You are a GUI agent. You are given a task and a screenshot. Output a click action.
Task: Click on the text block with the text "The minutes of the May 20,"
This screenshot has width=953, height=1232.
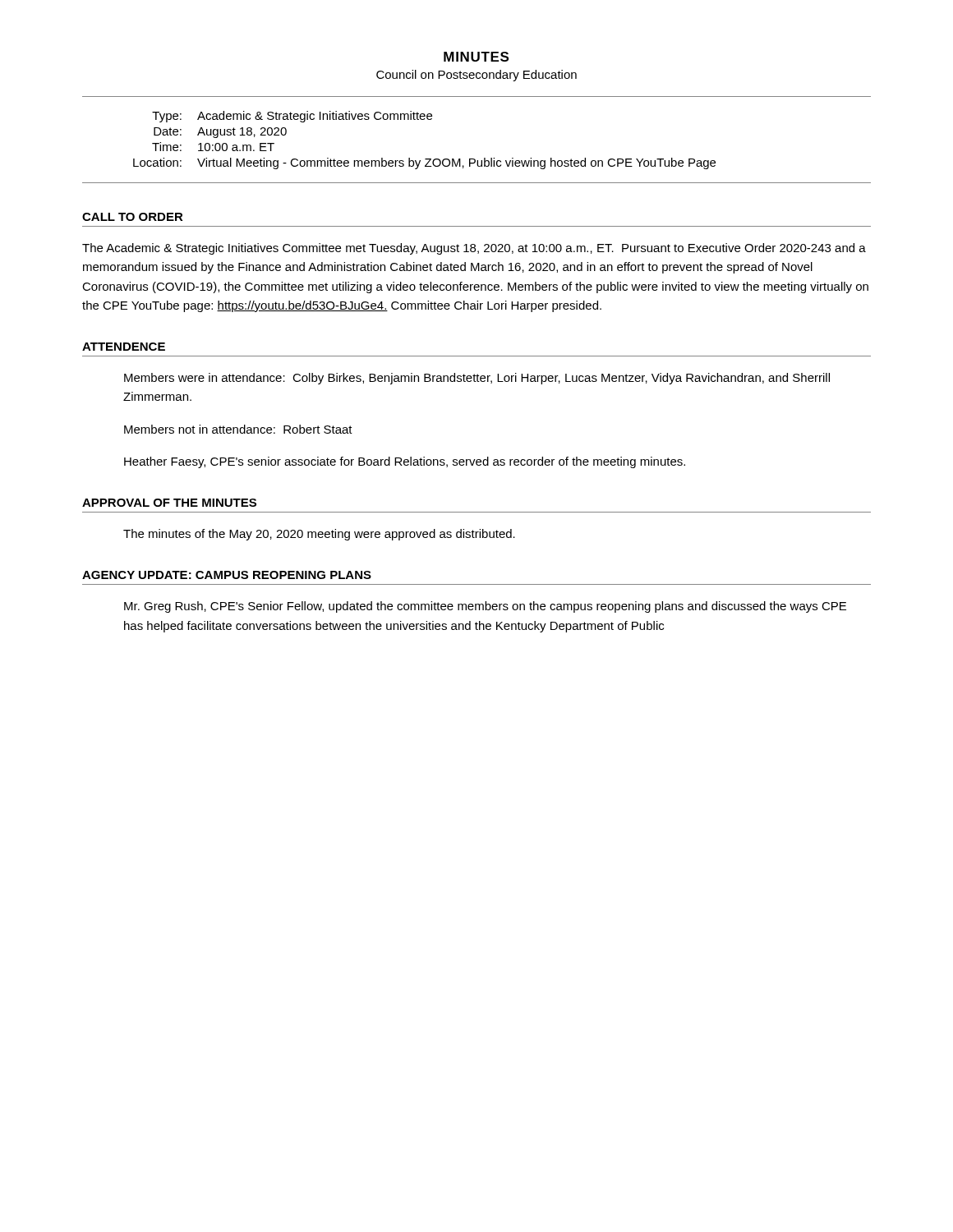[x=319, y=533]
